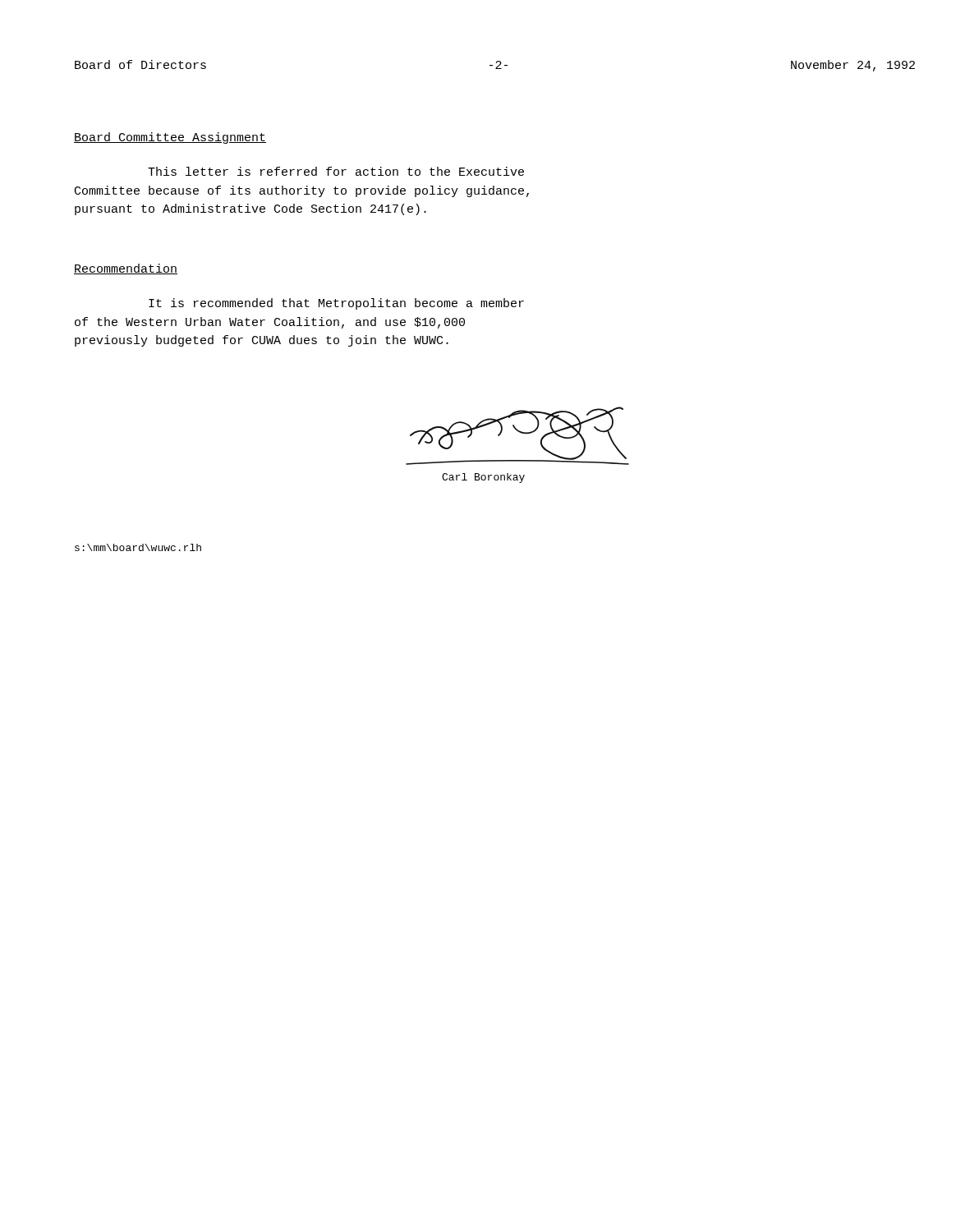Locate the illustration
This screenshot has height=1232, width=965.
click(x=513, y=435)
